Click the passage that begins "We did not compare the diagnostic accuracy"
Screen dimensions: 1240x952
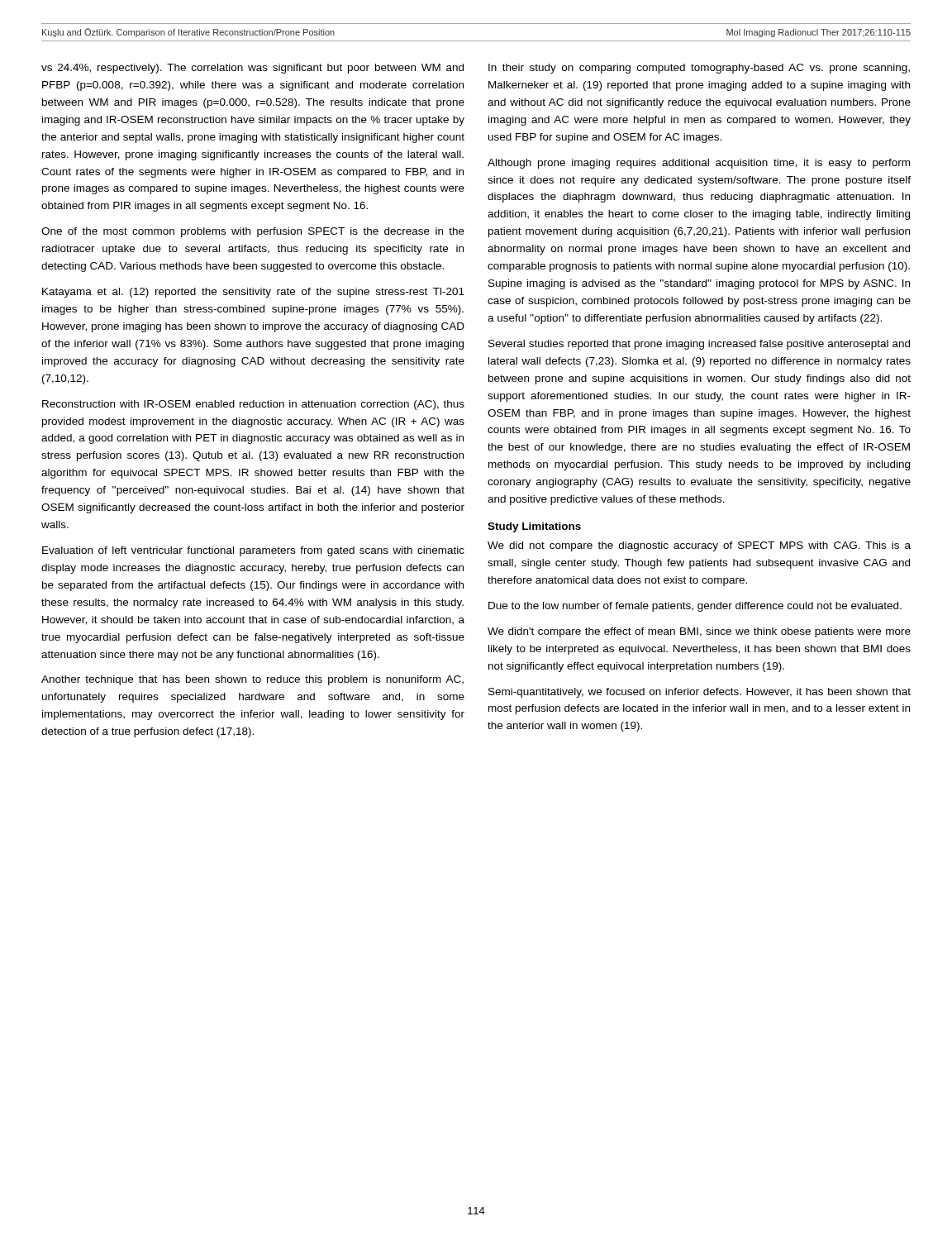[699, 563]
